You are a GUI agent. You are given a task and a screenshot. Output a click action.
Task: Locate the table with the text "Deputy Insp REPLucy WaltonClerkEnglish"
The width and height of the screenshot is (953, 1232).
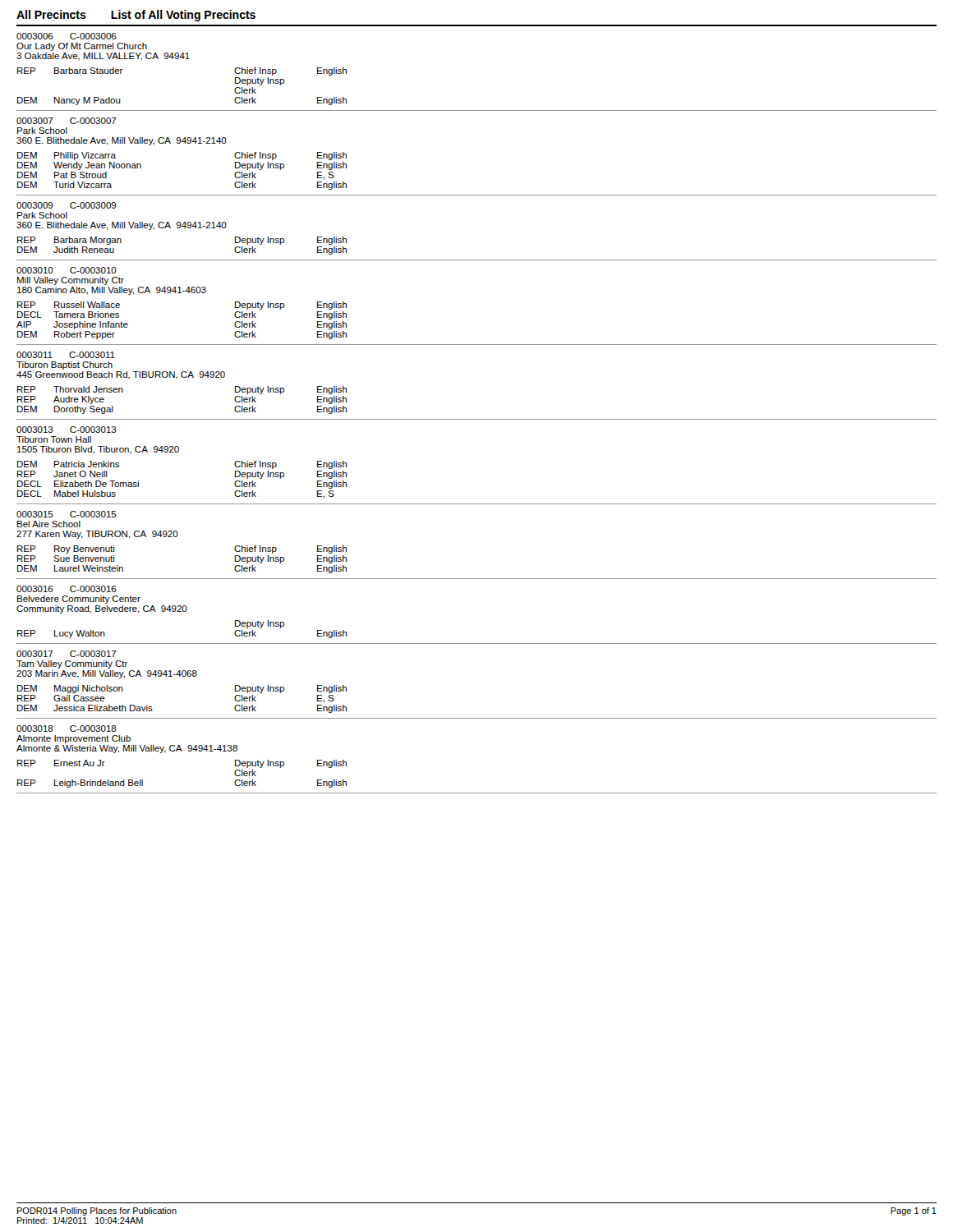coord(476,628)
